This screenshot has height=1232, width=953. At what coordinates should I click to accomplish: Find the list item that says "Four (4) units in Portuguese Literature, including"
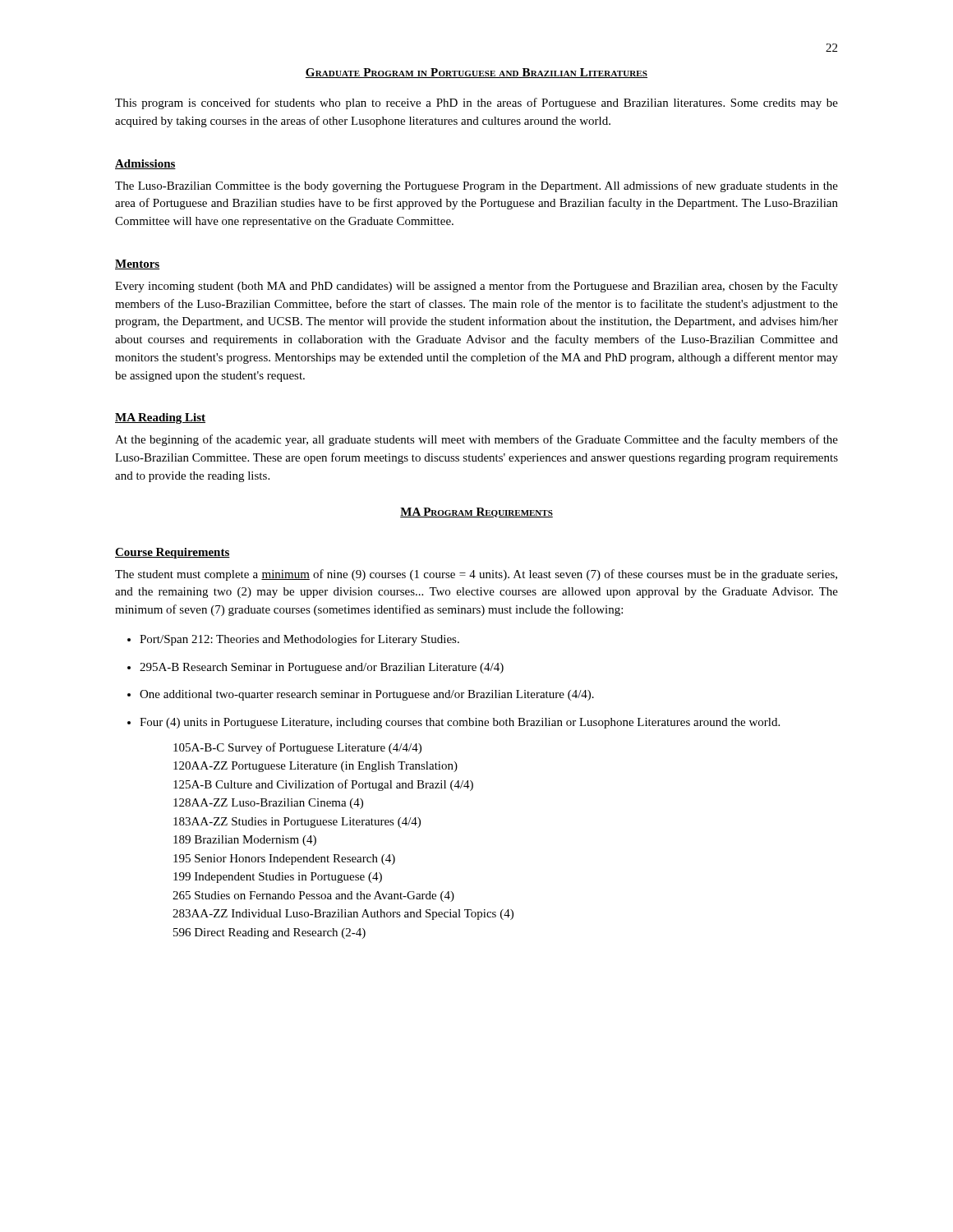(x=460, y=723)
